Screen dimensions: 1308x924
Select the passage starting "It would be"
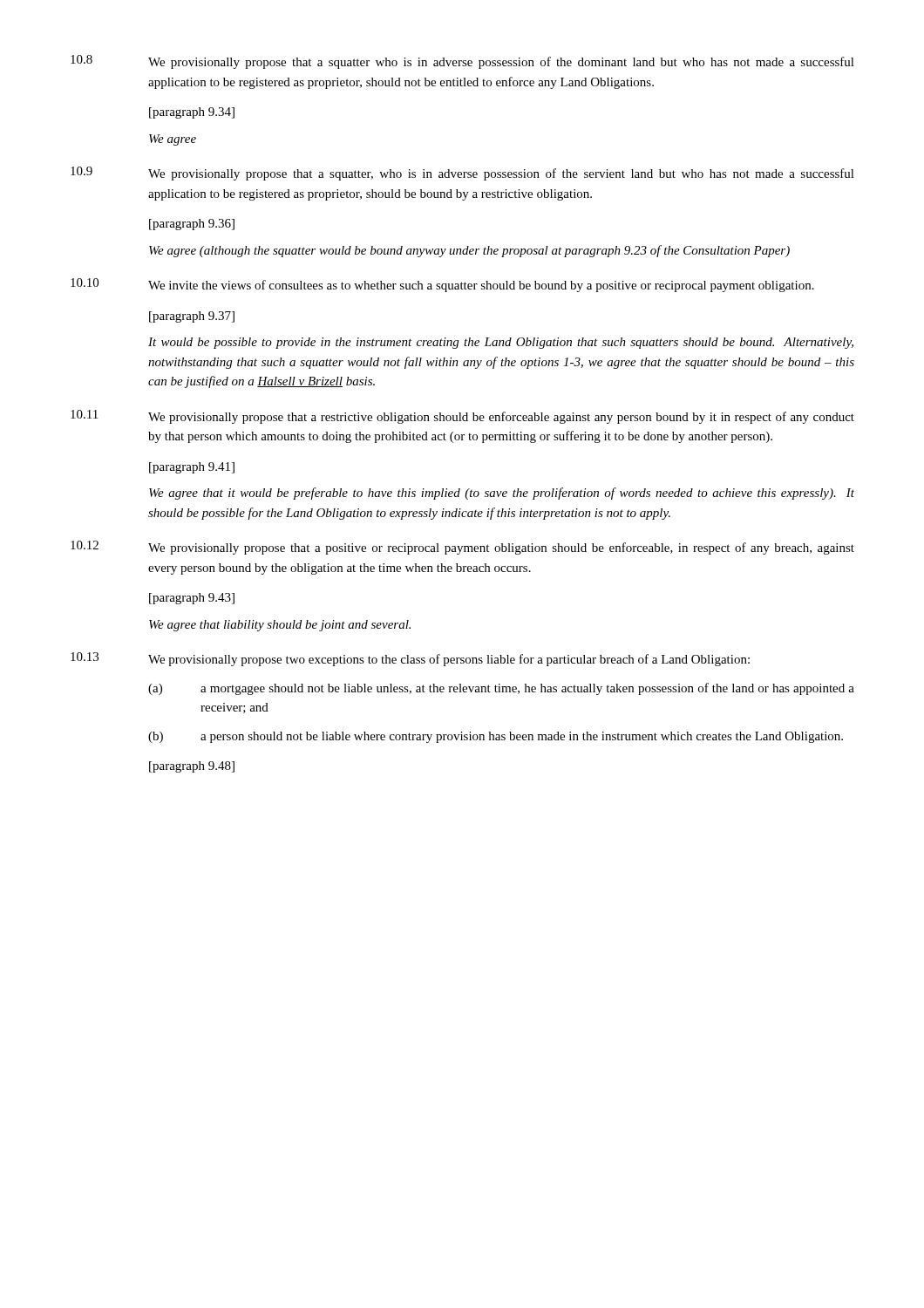(x=501, y=361)
